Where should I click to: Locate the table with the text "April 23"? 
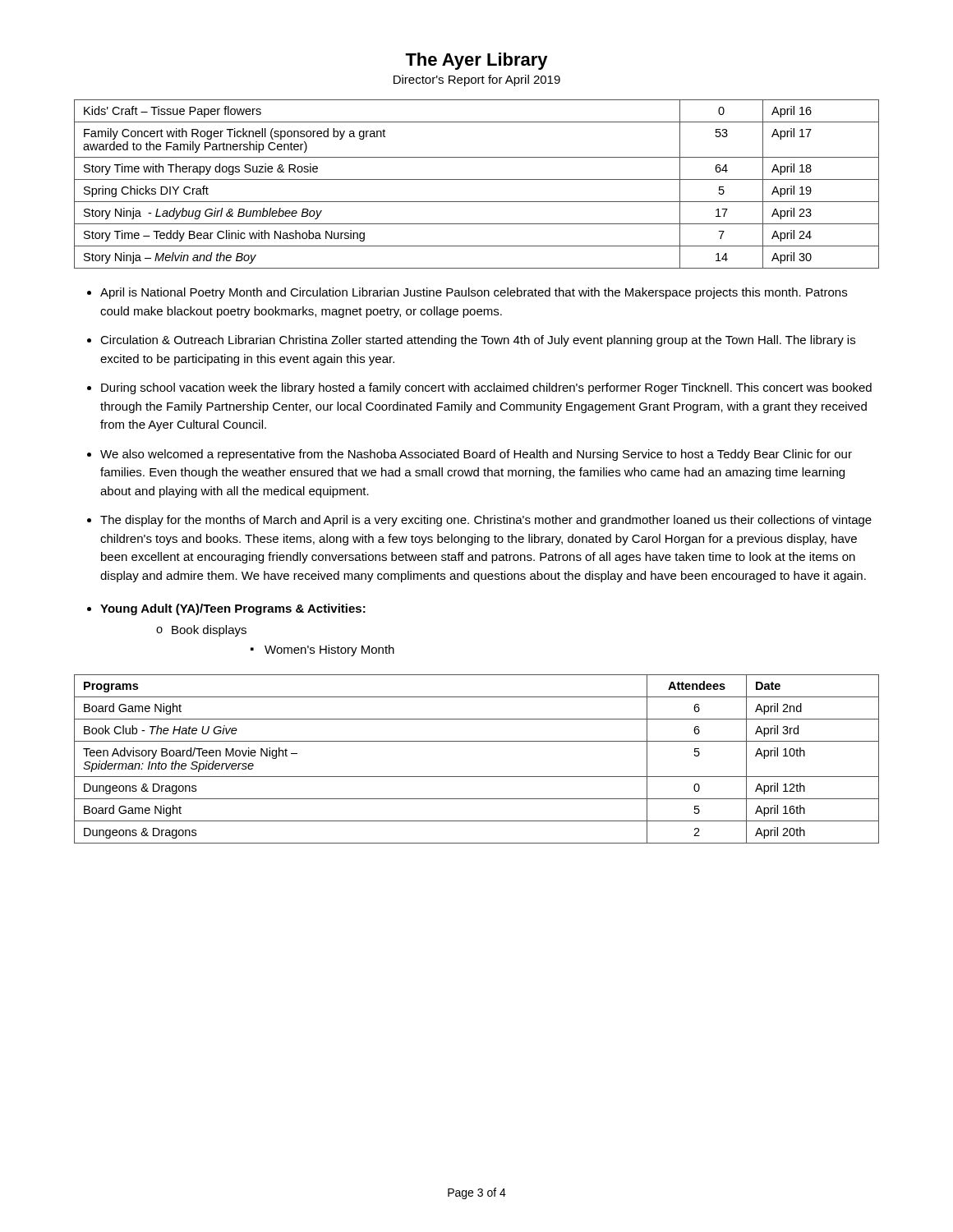[476, 184]
